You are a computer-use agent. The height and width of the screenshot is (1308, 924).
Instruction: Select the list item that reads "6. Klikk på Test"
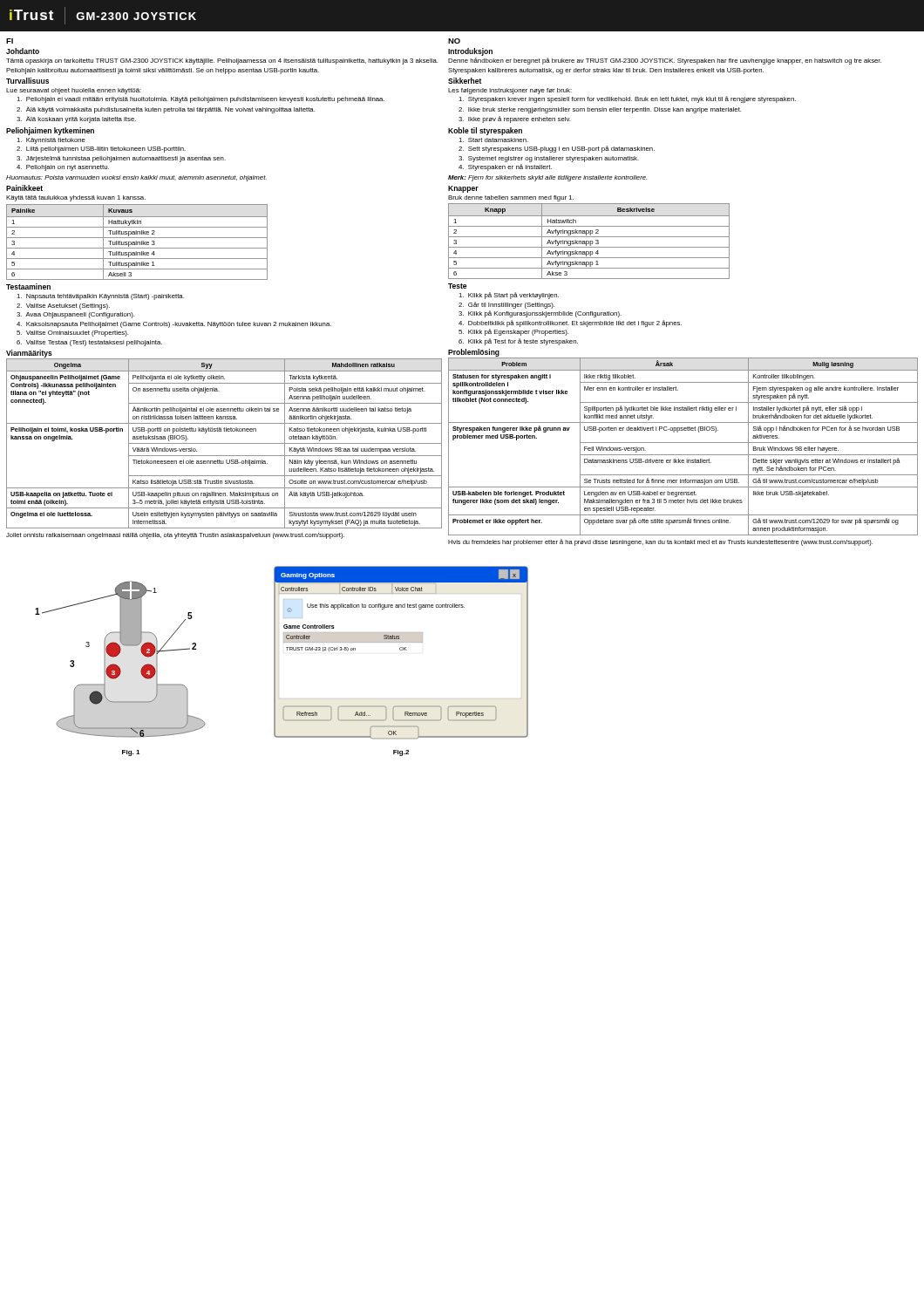[x=519, y=341]
